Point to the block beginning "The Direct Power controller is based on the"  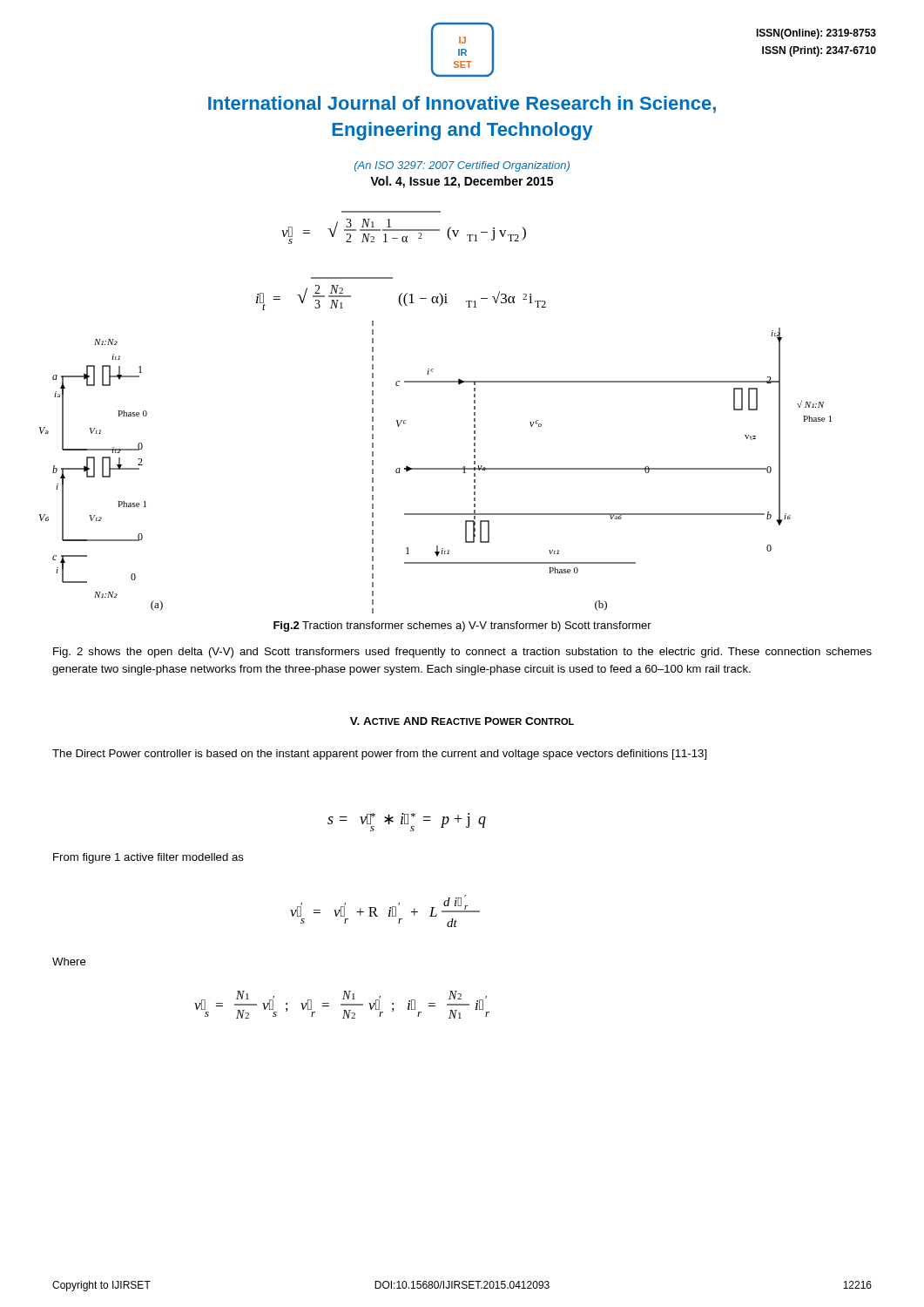[x=380, y=753]
